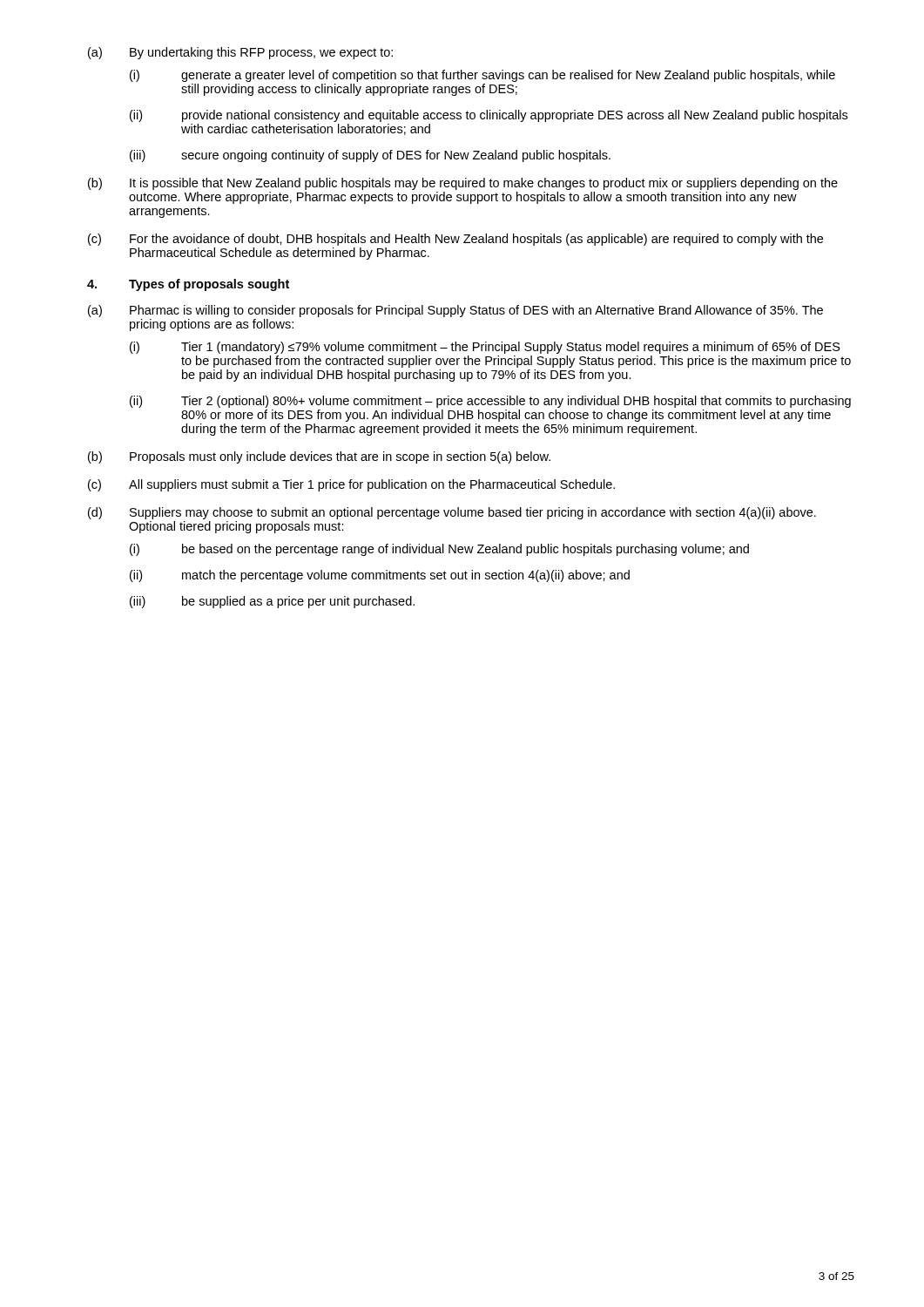924x1307 pixels.
Task: Click on the element starting "(iii) secure ongoing continuity of supply of DES"
Action: 492,155
